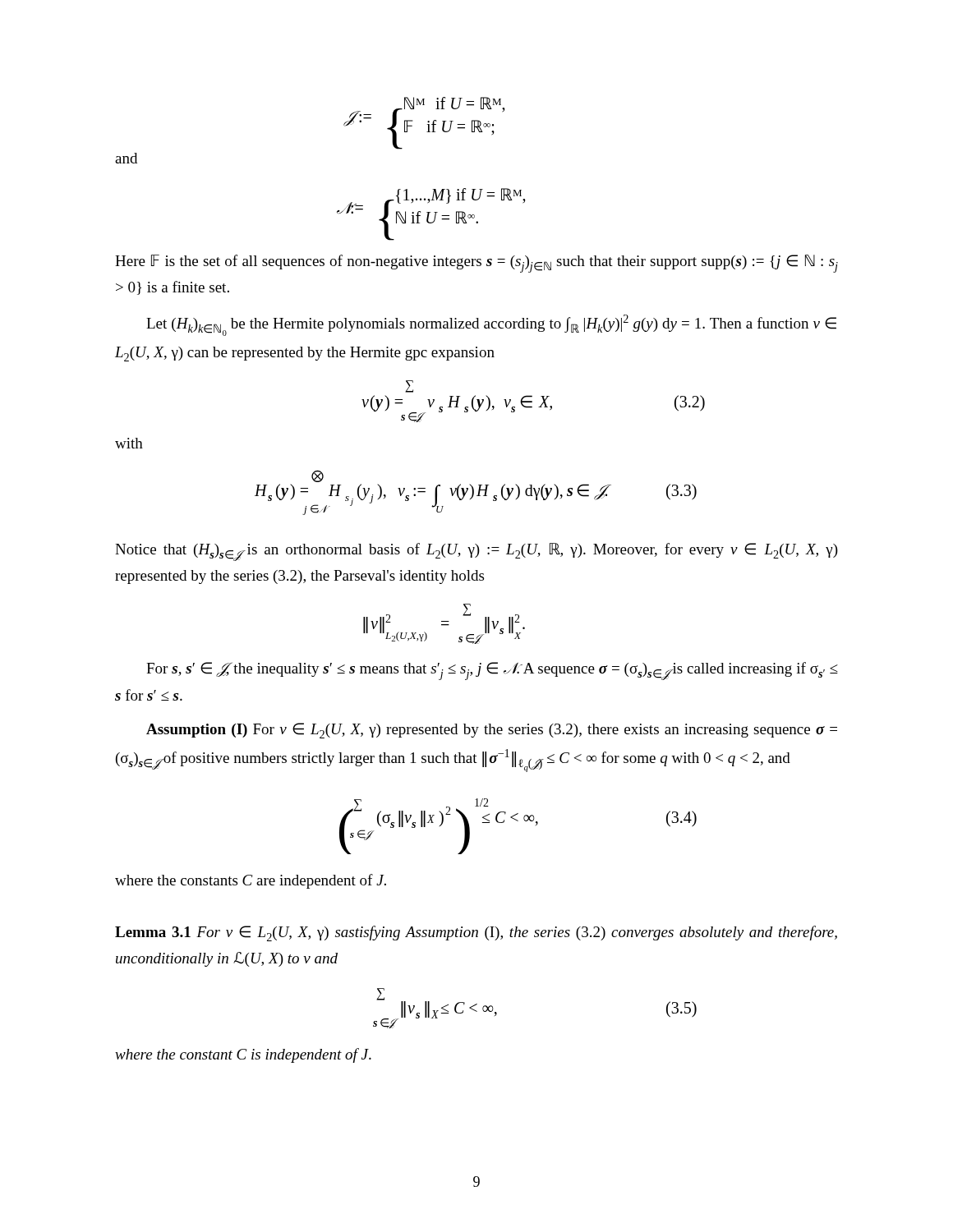Screen dimensions: 1232x953
Task: Locate the region starting "𝒩 := { {1,...,M} if U = ℝM,"
Action: tap(476, 204)
